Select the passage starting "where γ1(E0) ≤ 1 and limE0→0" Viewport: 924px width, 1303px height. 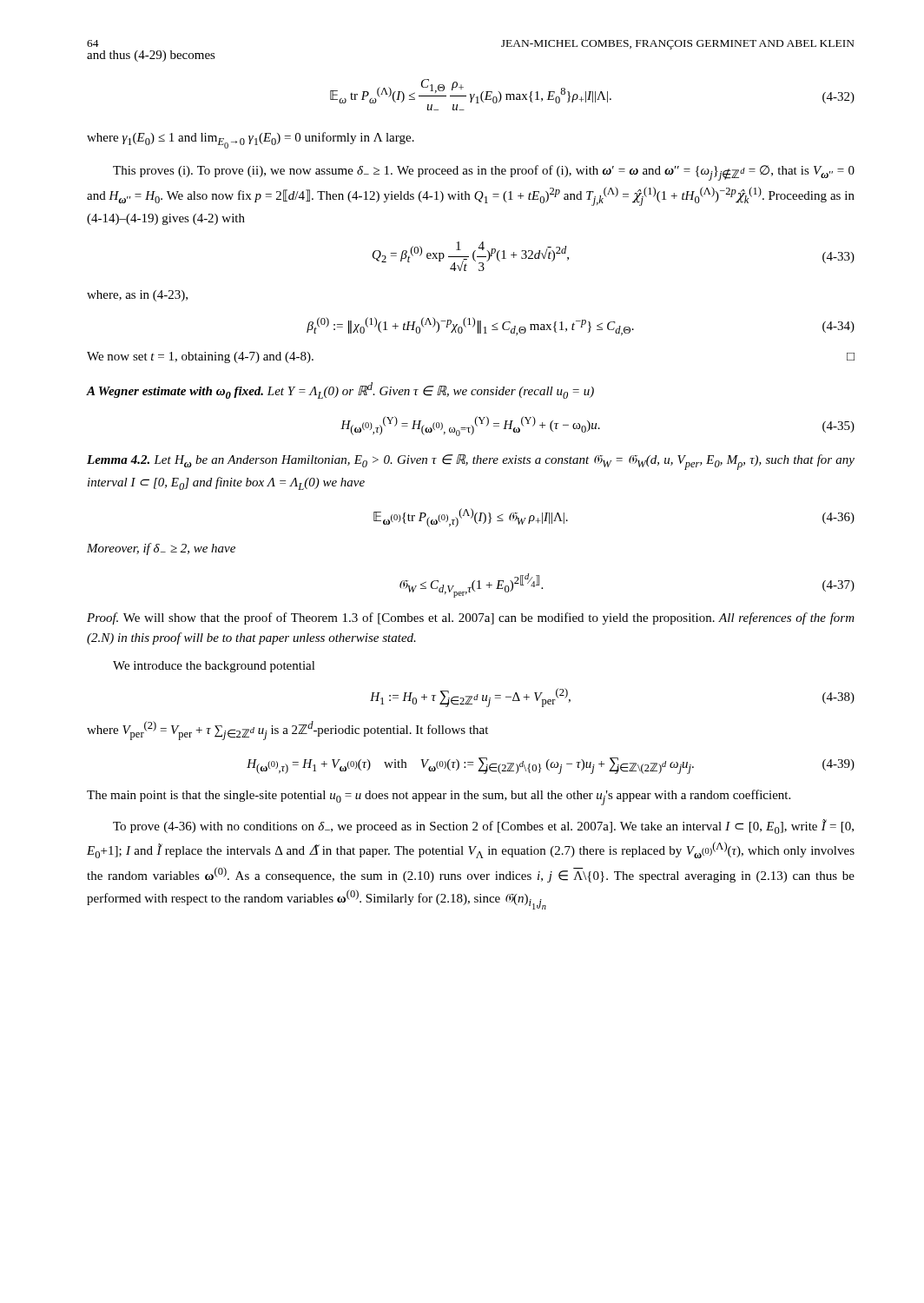(x=471, y=178)
